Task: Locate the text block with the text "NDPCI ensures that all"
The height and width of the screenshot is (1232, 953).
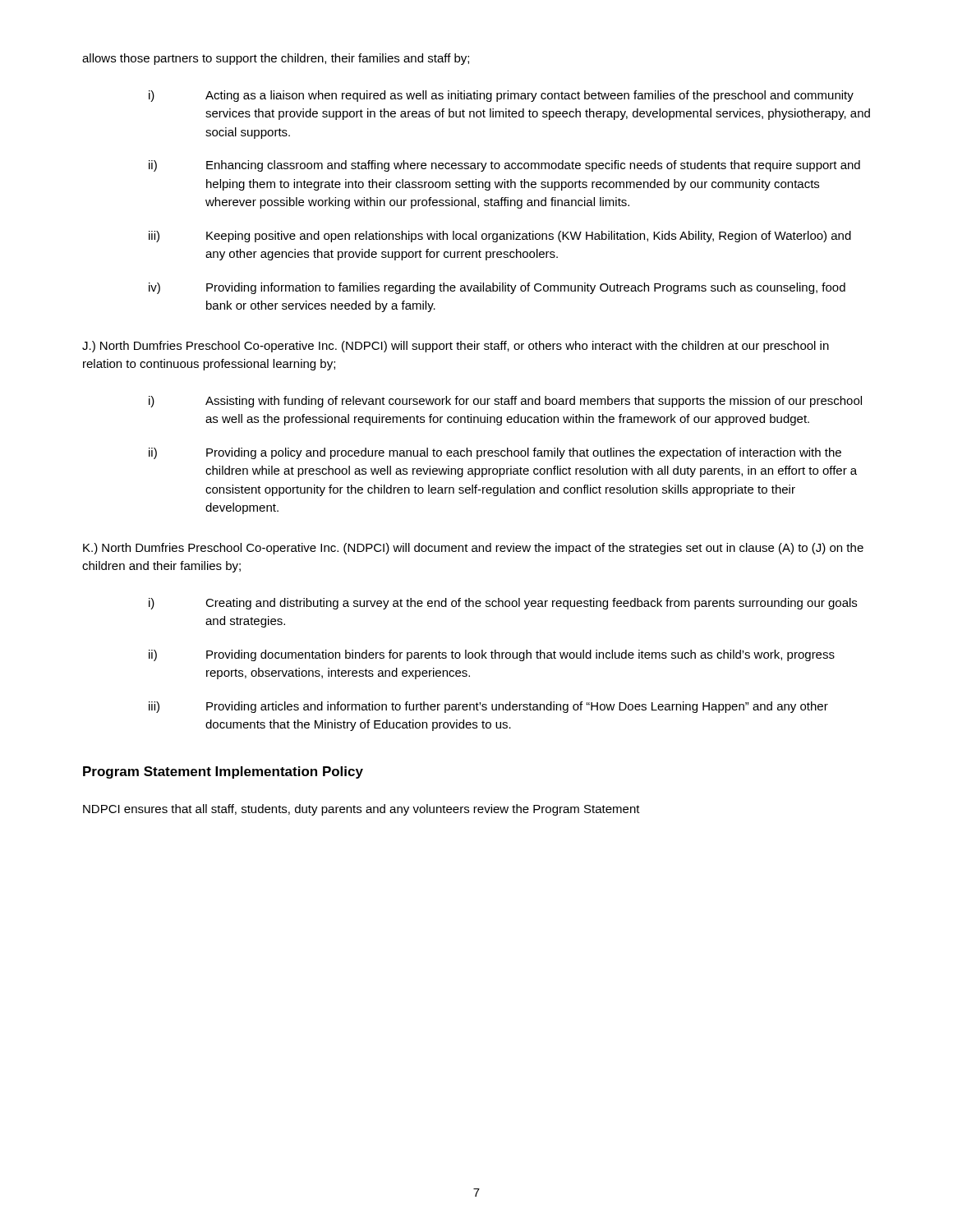Action: pyautogui.click(x=361, y=808)
